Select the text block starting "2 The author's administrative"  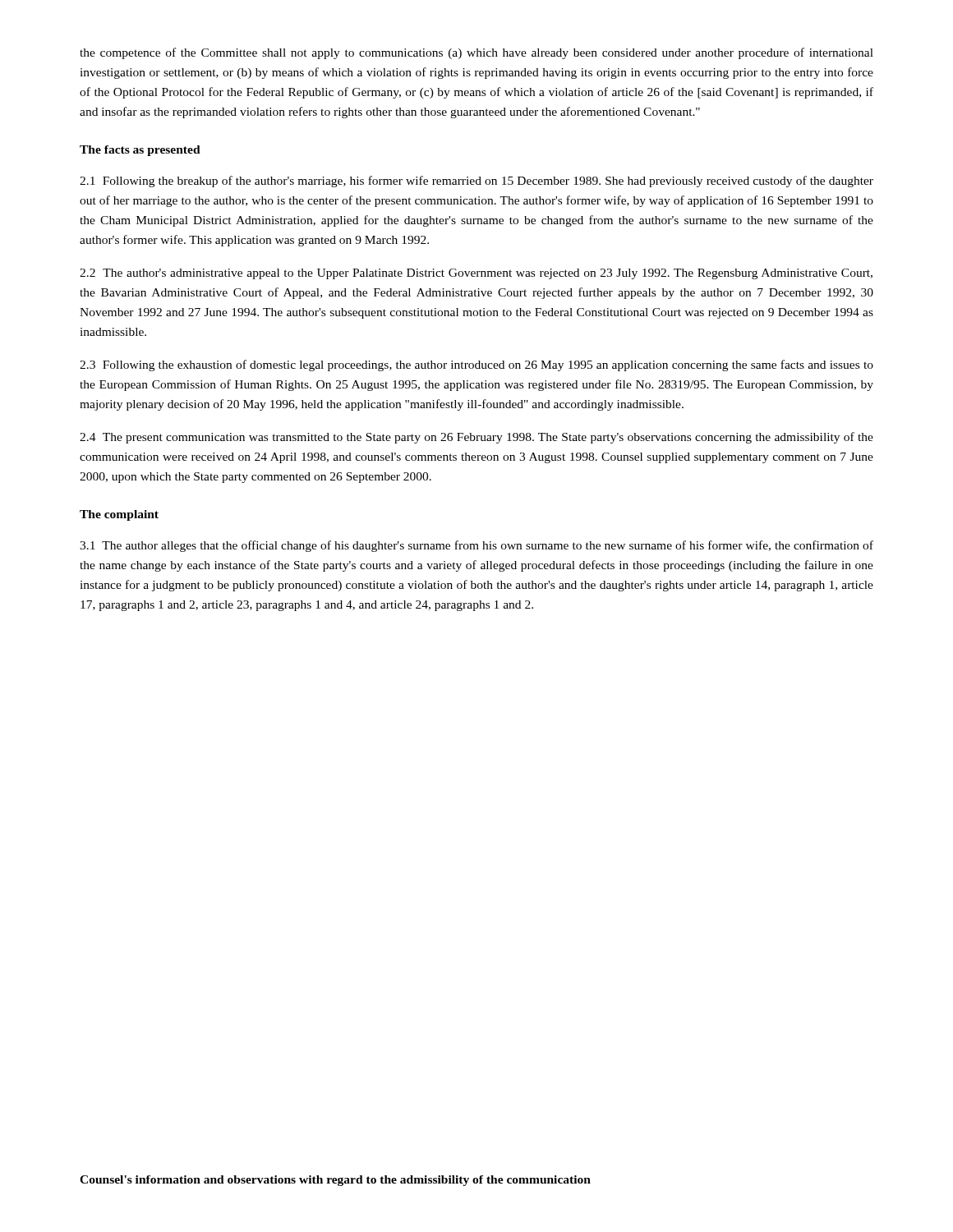coord(476,302)
